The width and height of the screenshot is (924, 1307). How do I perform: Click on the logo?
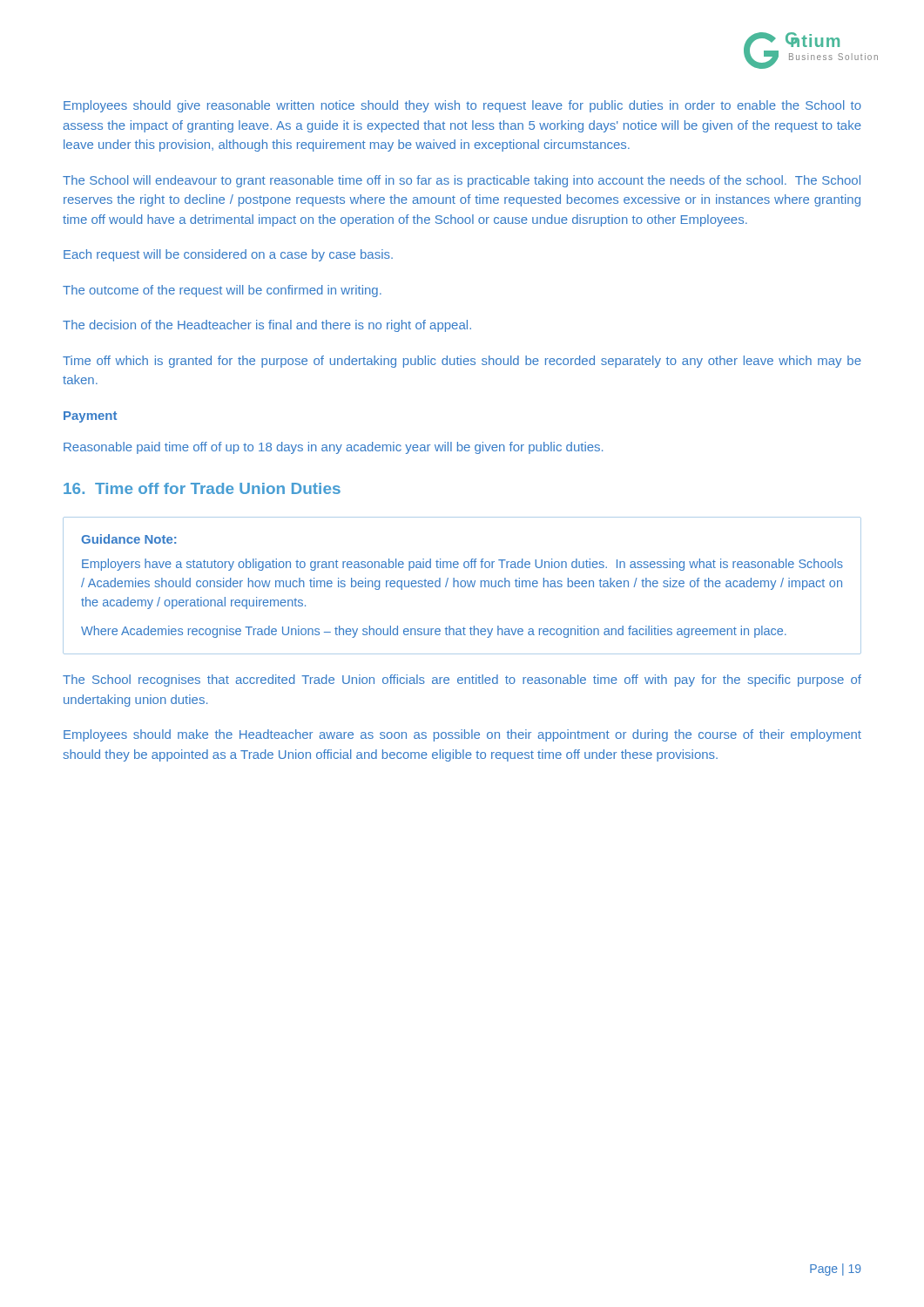pos(809,51)
